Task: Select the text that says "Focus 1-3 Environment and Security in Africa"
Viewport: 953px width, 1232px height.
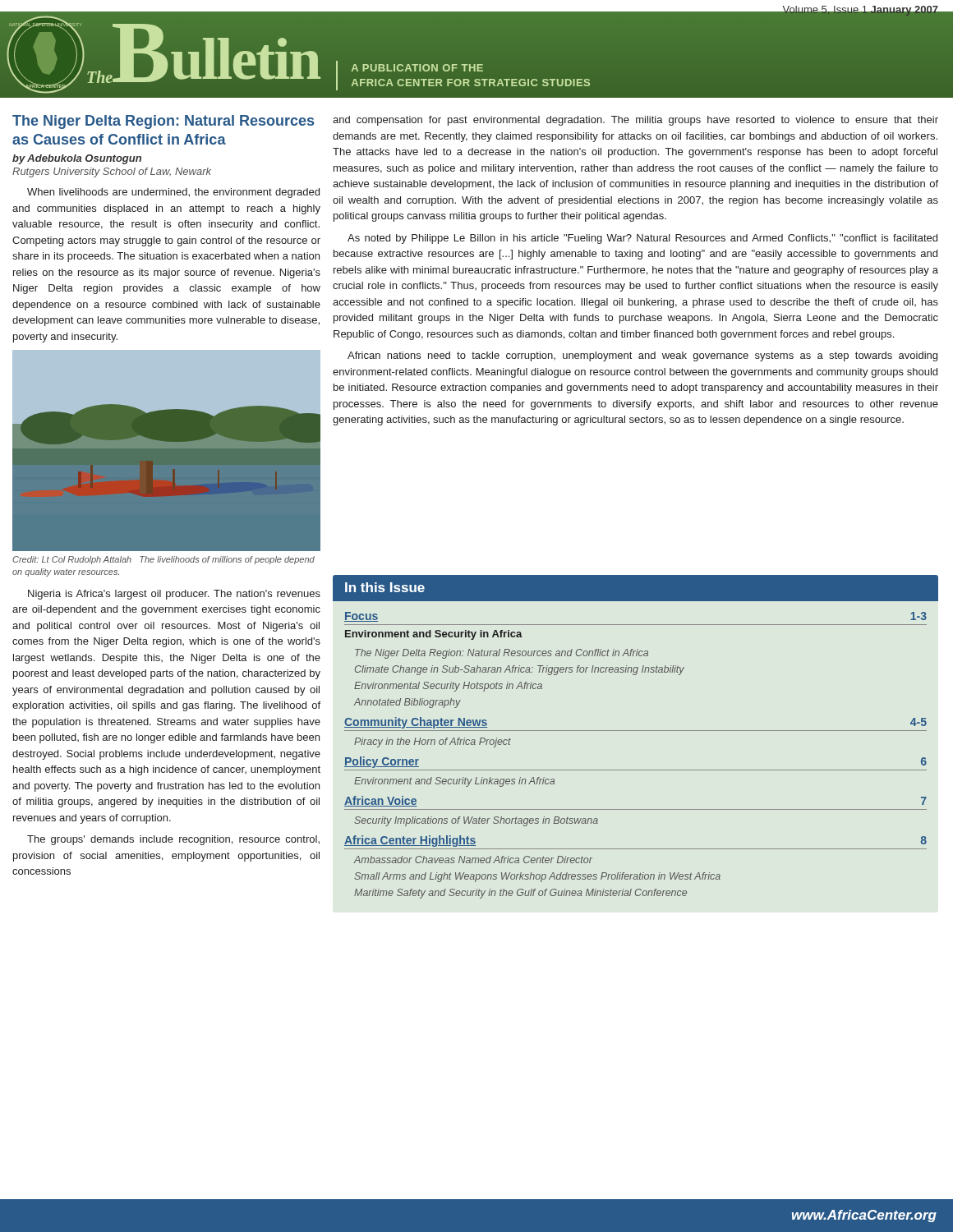Action: (x=635, y=625)
